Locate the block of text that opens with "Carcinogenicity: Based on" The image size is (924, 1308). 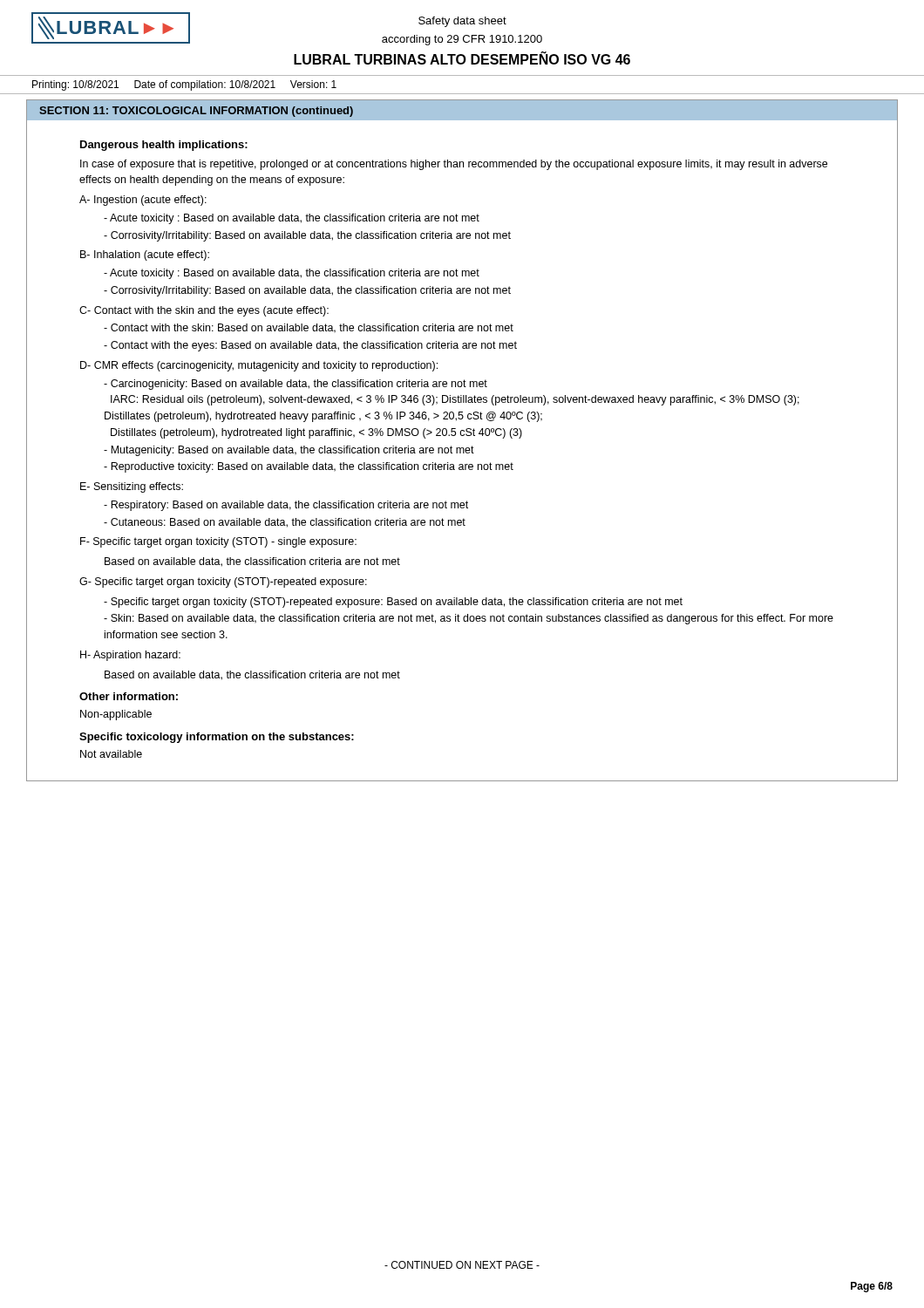(452, 408)
